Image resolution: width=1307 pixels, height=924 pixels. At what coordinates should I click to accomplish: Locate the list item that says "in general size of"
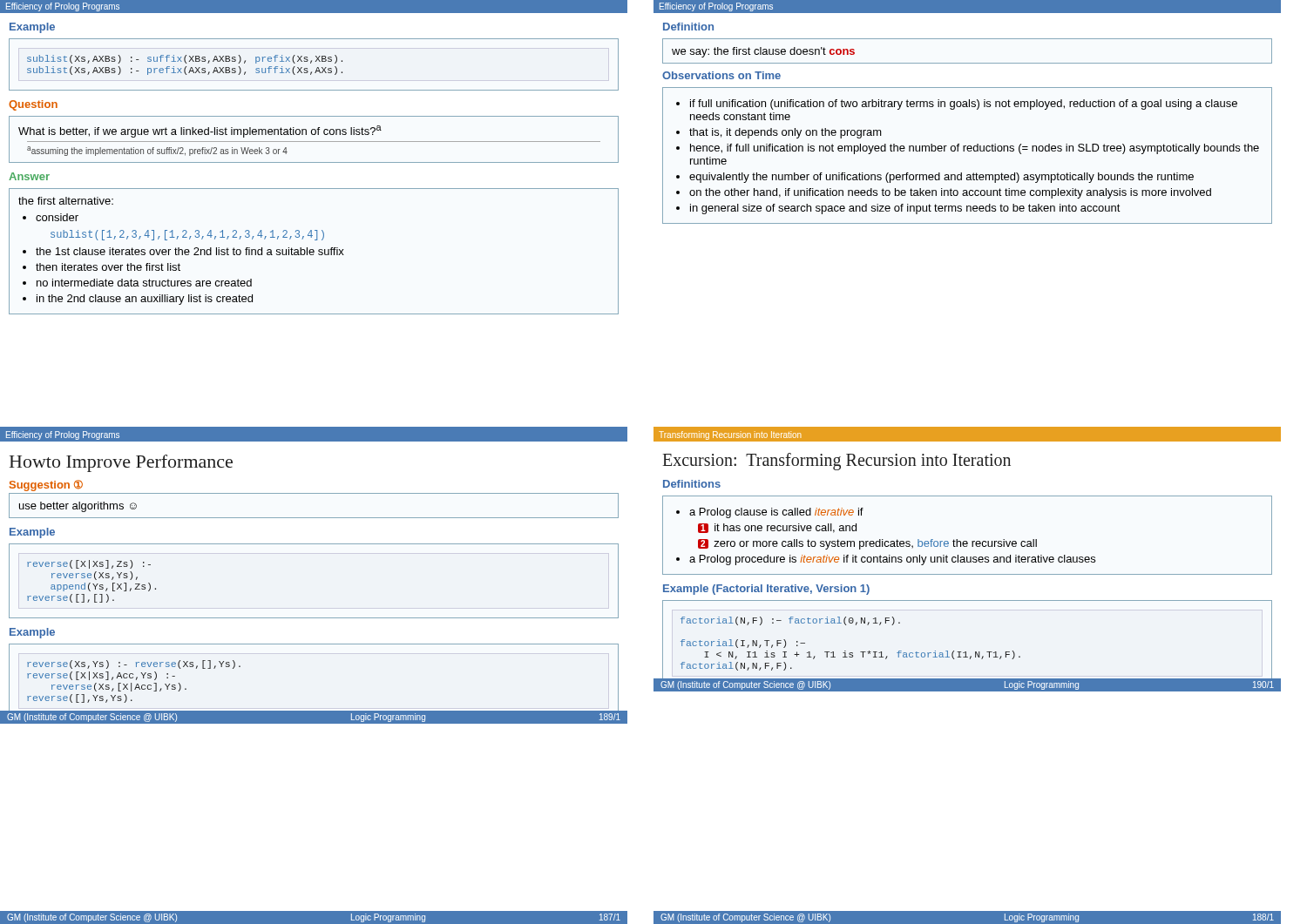pos(905,208)
